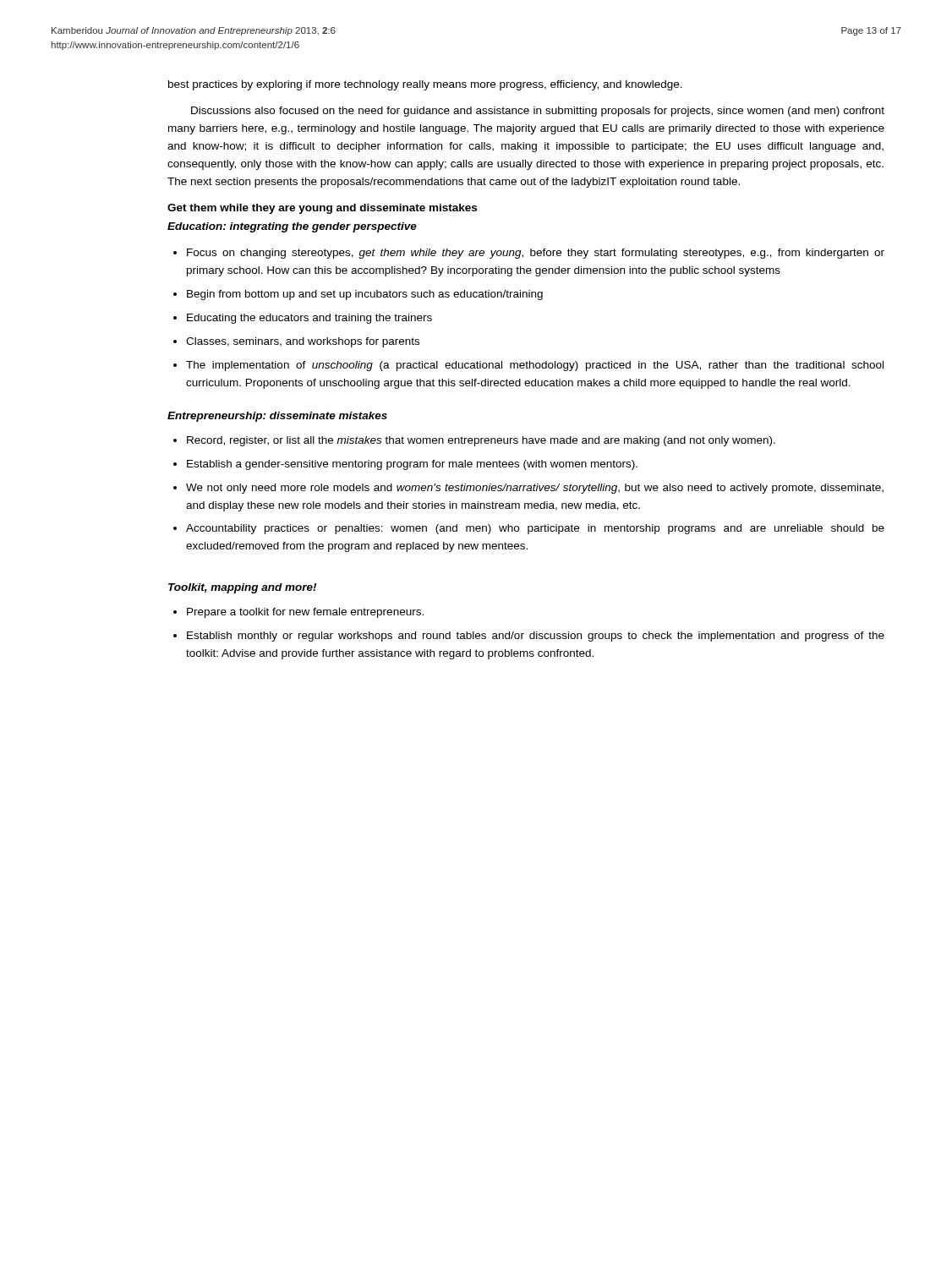
Task: Click the passage that begins "Accountability practices or penalties: women (and men)"
Action: (x=535, y=537)
